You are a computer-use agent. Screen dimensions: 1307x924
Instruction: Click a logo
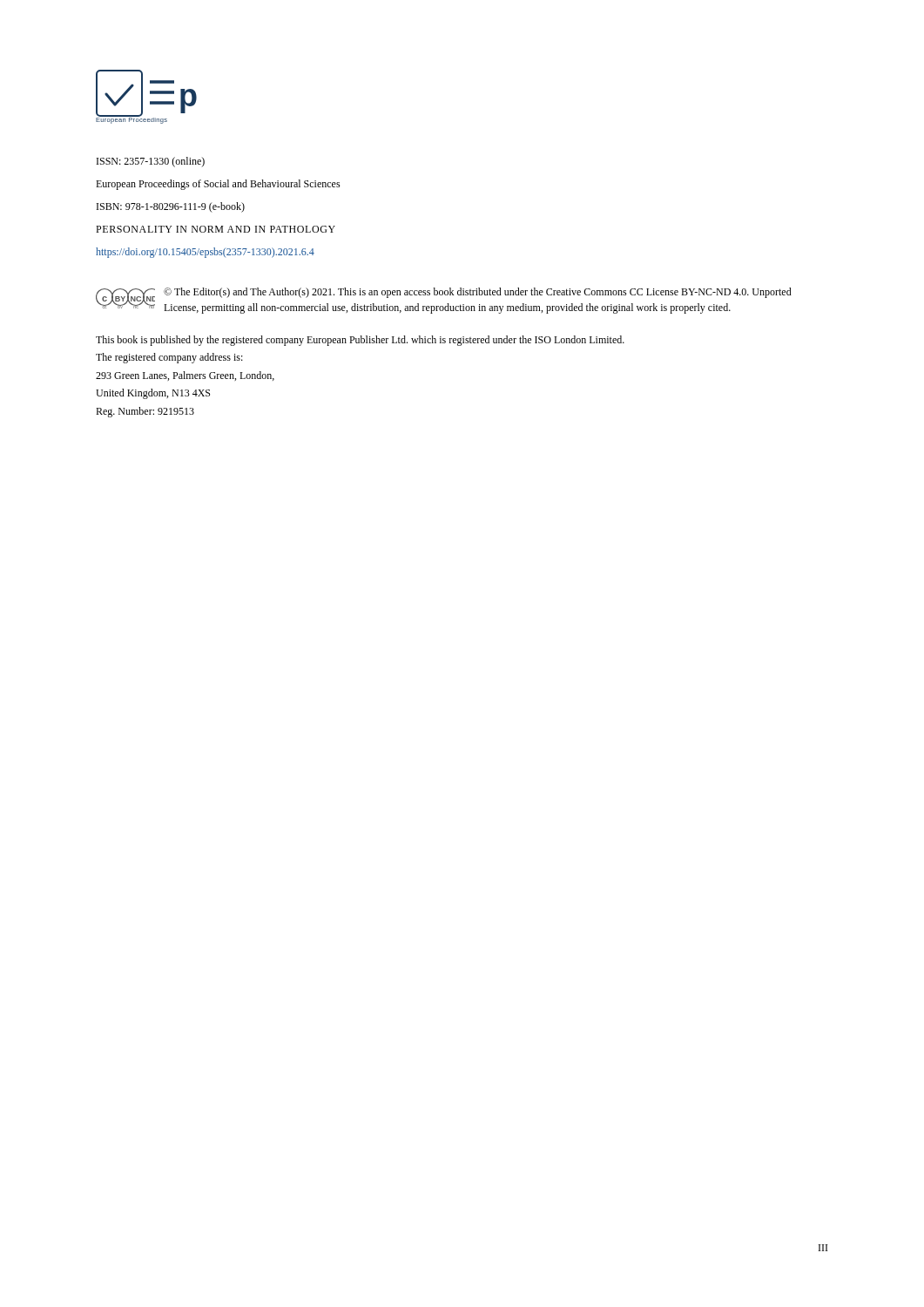click(x=453, y=98)
